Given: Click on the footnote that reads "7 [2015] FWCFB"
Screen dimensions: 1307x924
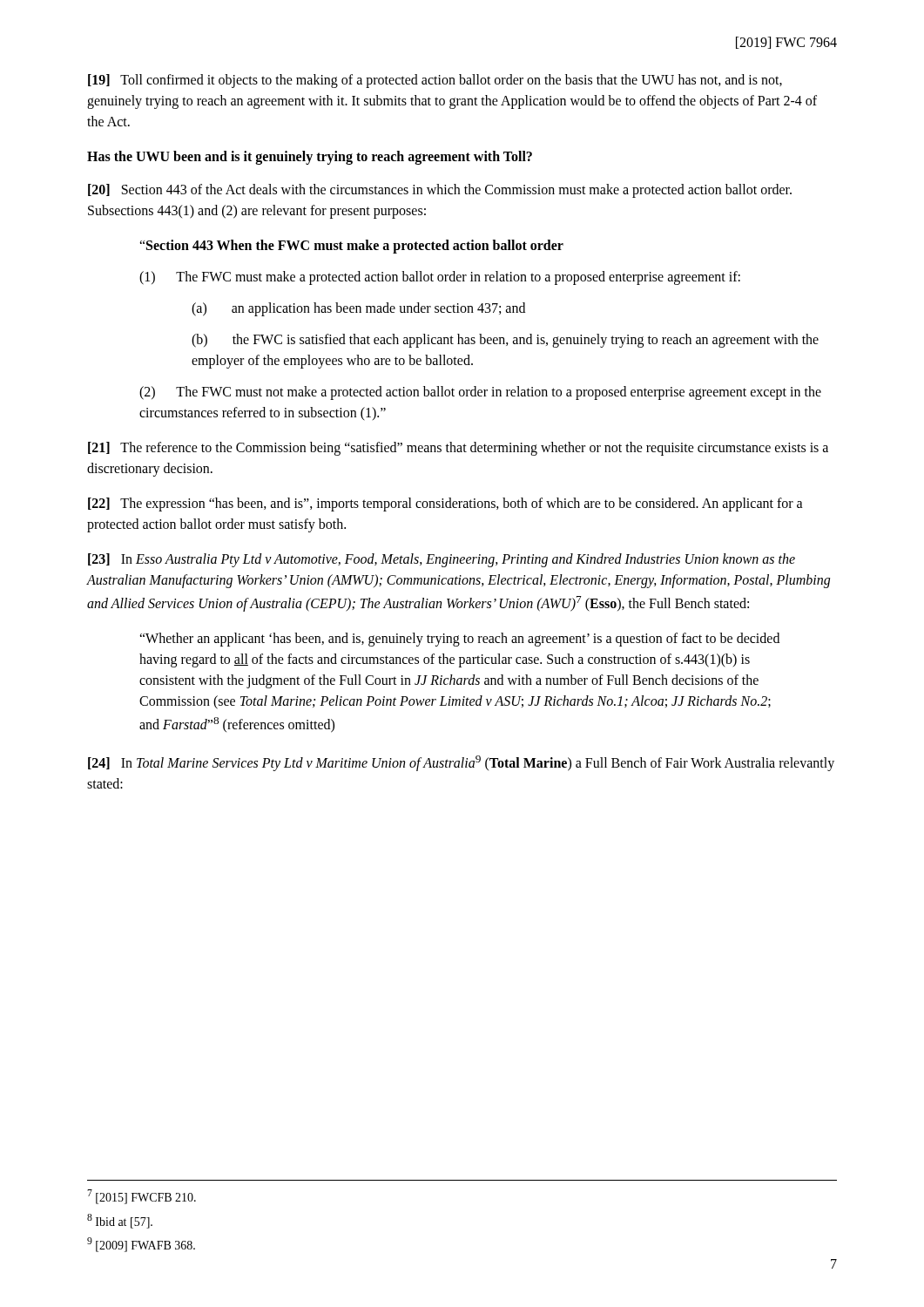Looking at the screenshot, I should [142, 1197].
